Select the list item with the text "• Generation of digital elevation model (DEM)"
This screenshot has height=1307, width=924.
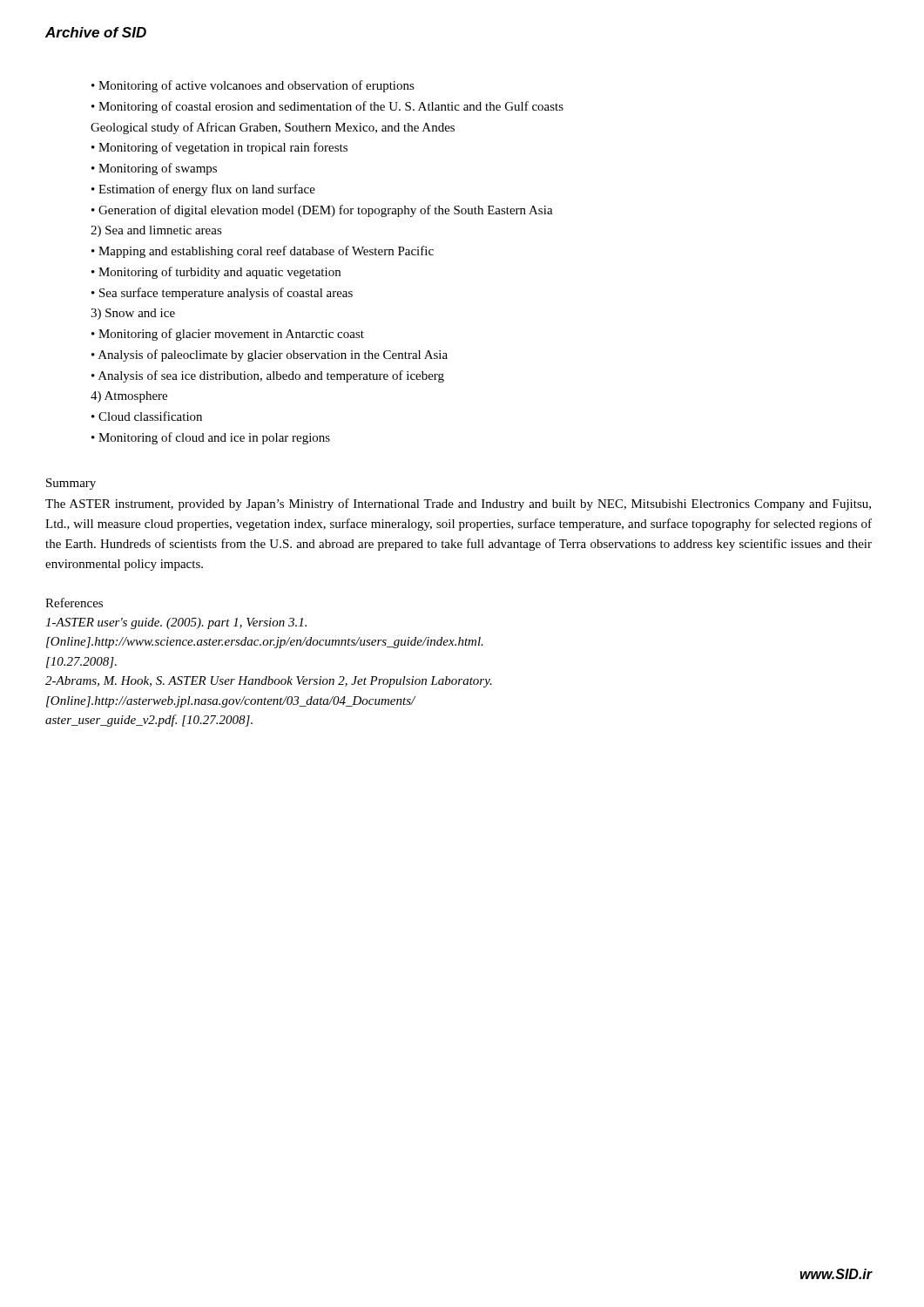pos(328,210)
